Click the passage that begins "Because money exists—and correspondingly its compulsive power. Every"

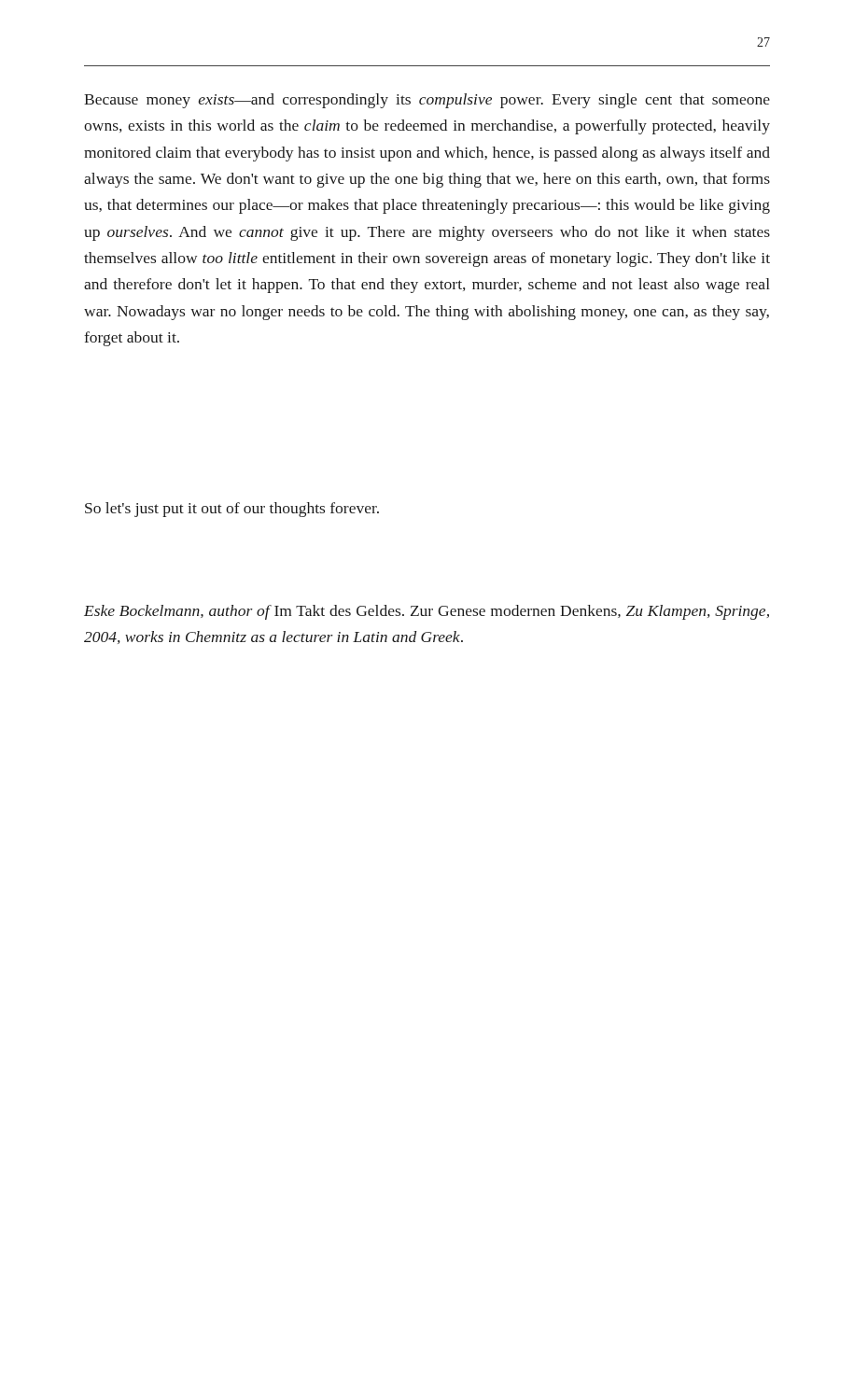(x=427, y=218)
